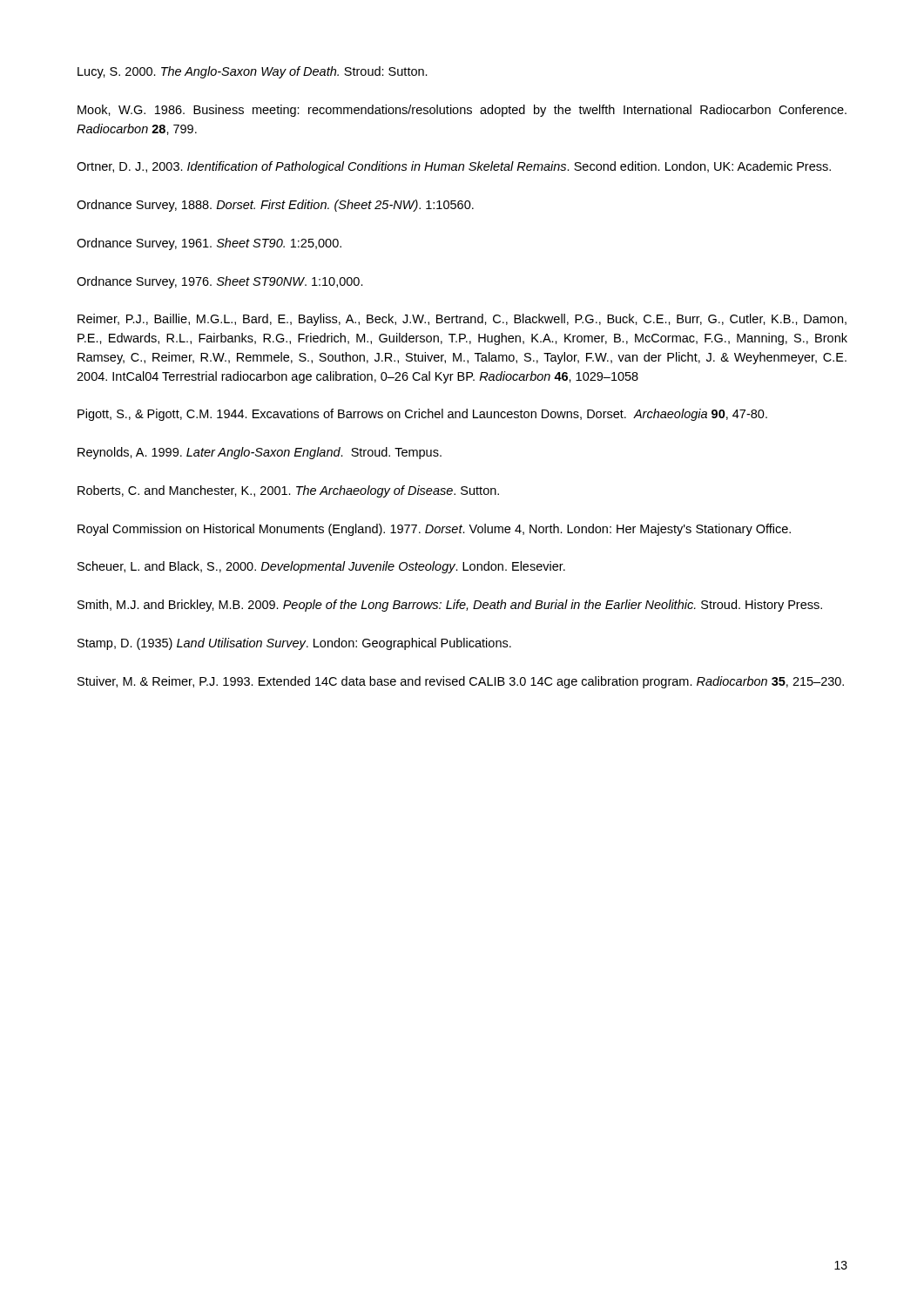The height and width of the screenshot is (1307, 924).
Task: Find the block on this page that starts "Roberts, C. and Manchester, K., 2001."
Action: click(x=288, y=490)
